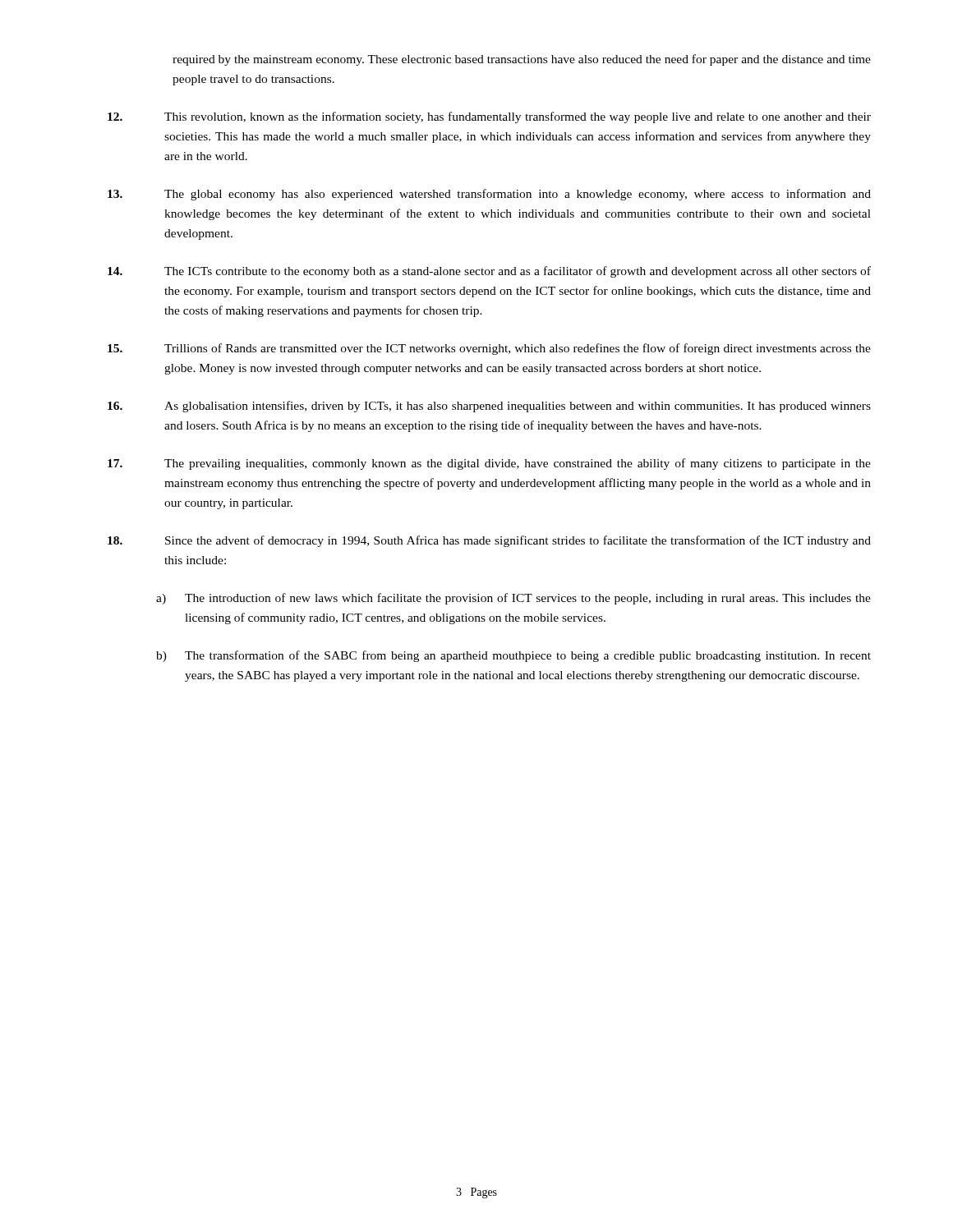Select the block starting "17. The prevailing"
953x1232 pixels.
tap(489, 483)
